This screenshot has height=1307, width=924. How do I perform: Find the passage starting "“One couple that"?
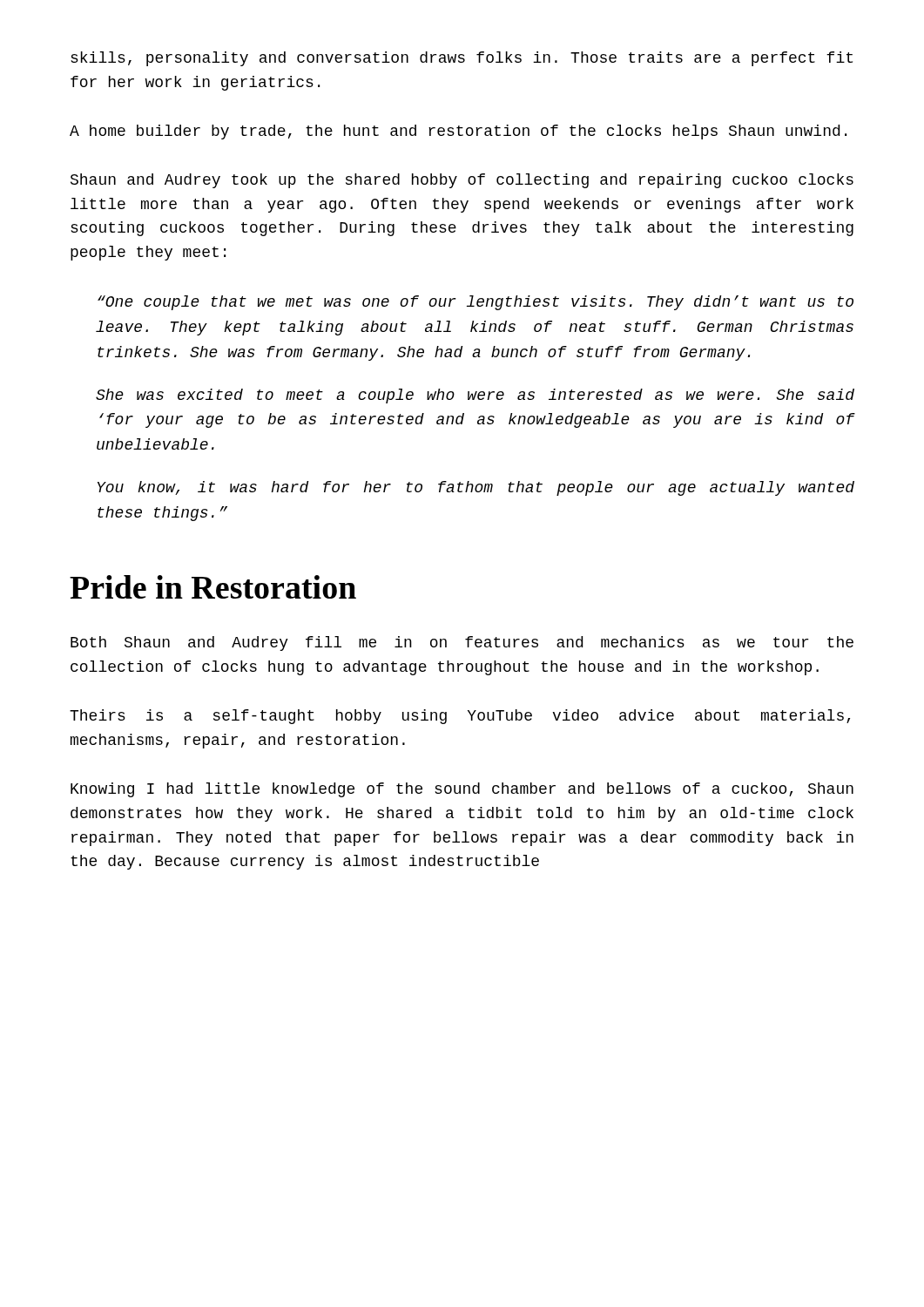pyautogui.click(x=475, y=328)
